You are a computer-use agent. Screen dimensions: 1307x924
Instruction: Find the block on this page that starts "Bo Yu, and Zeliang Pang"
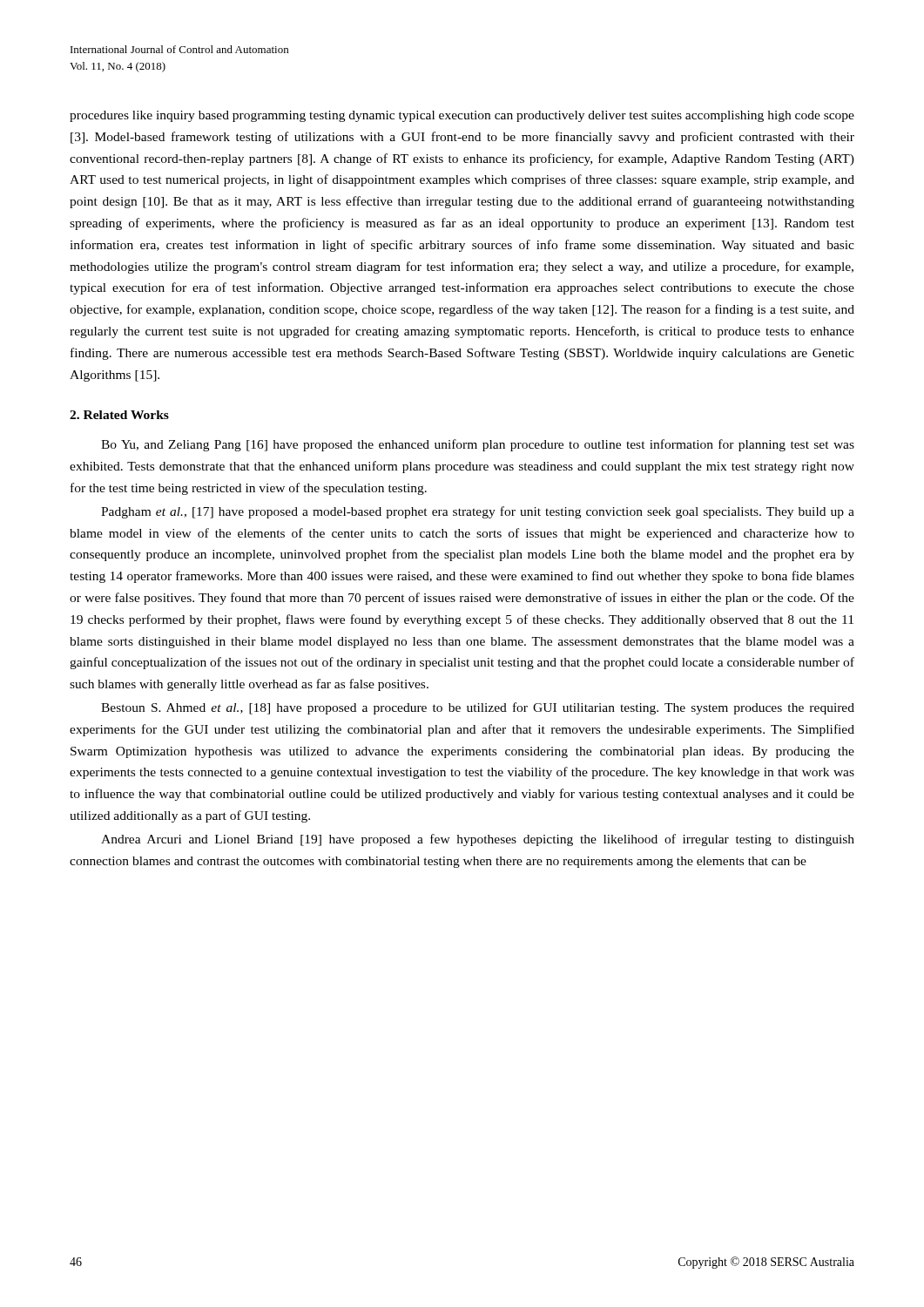click(x=462, y=466)
